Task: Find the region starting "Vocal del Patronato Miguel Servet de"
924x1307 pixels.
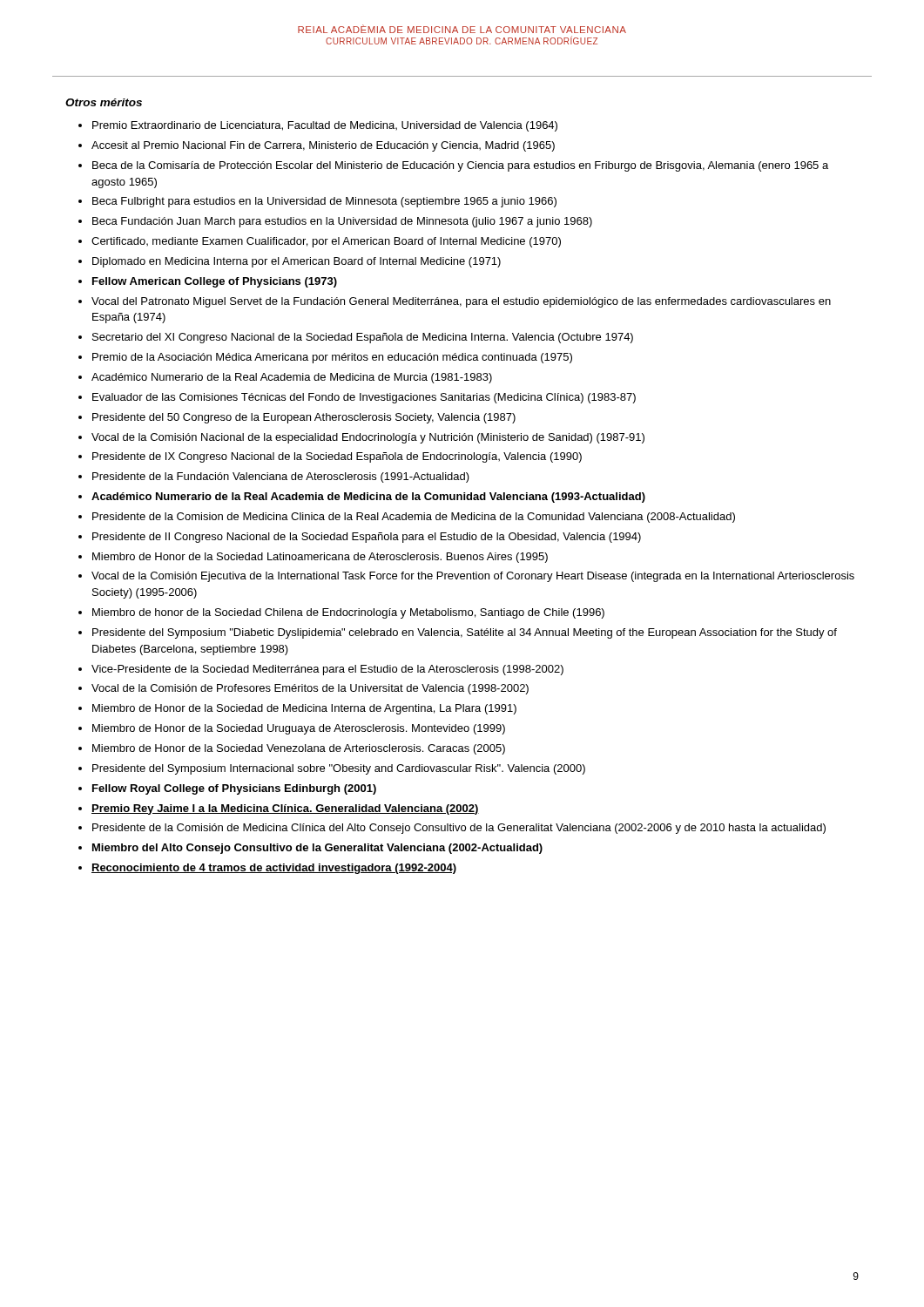Action: [x=461, y=309]
